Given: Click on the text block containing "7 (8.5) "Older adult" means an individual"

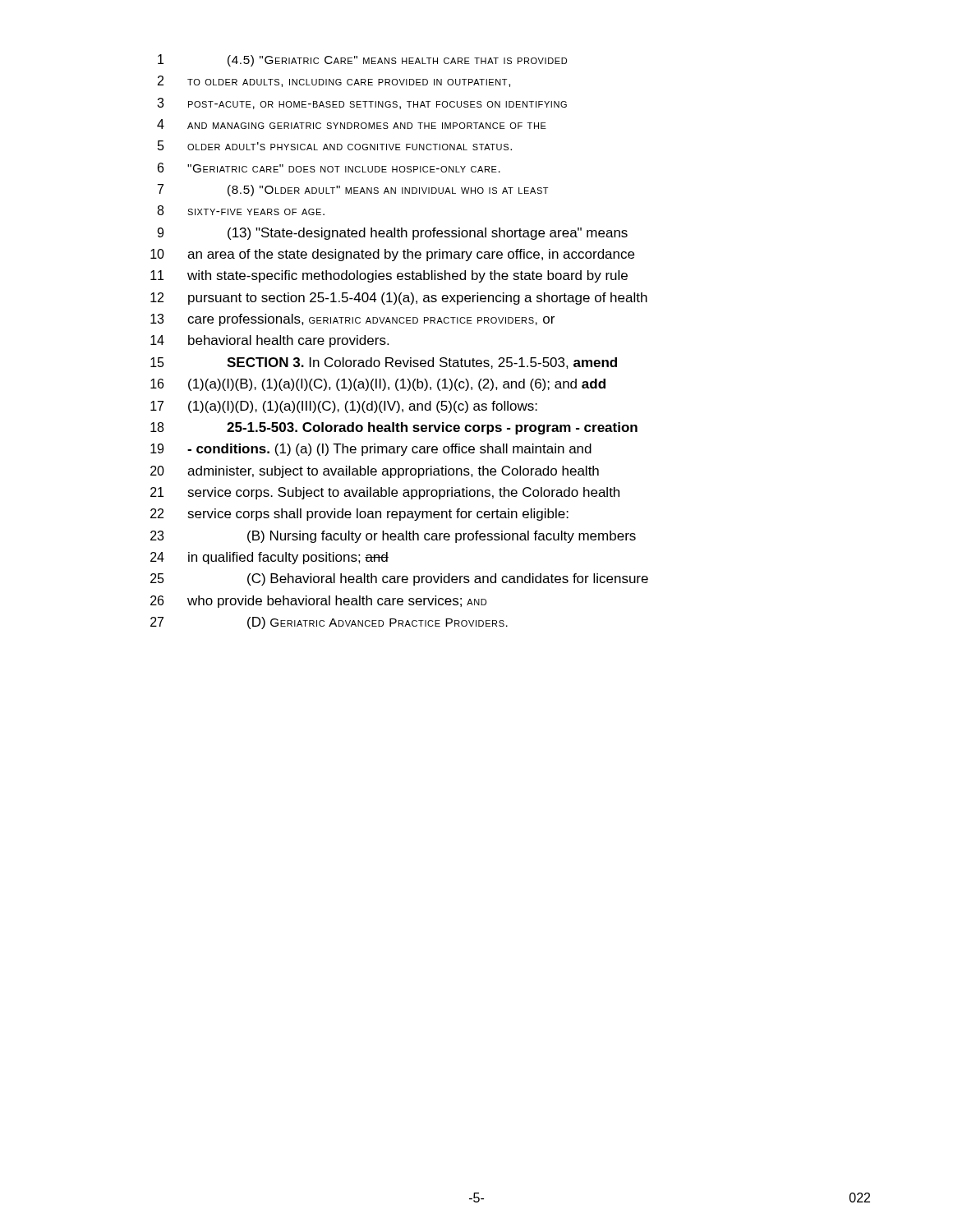Looking at the screenshot, I should tap(496, 201).
